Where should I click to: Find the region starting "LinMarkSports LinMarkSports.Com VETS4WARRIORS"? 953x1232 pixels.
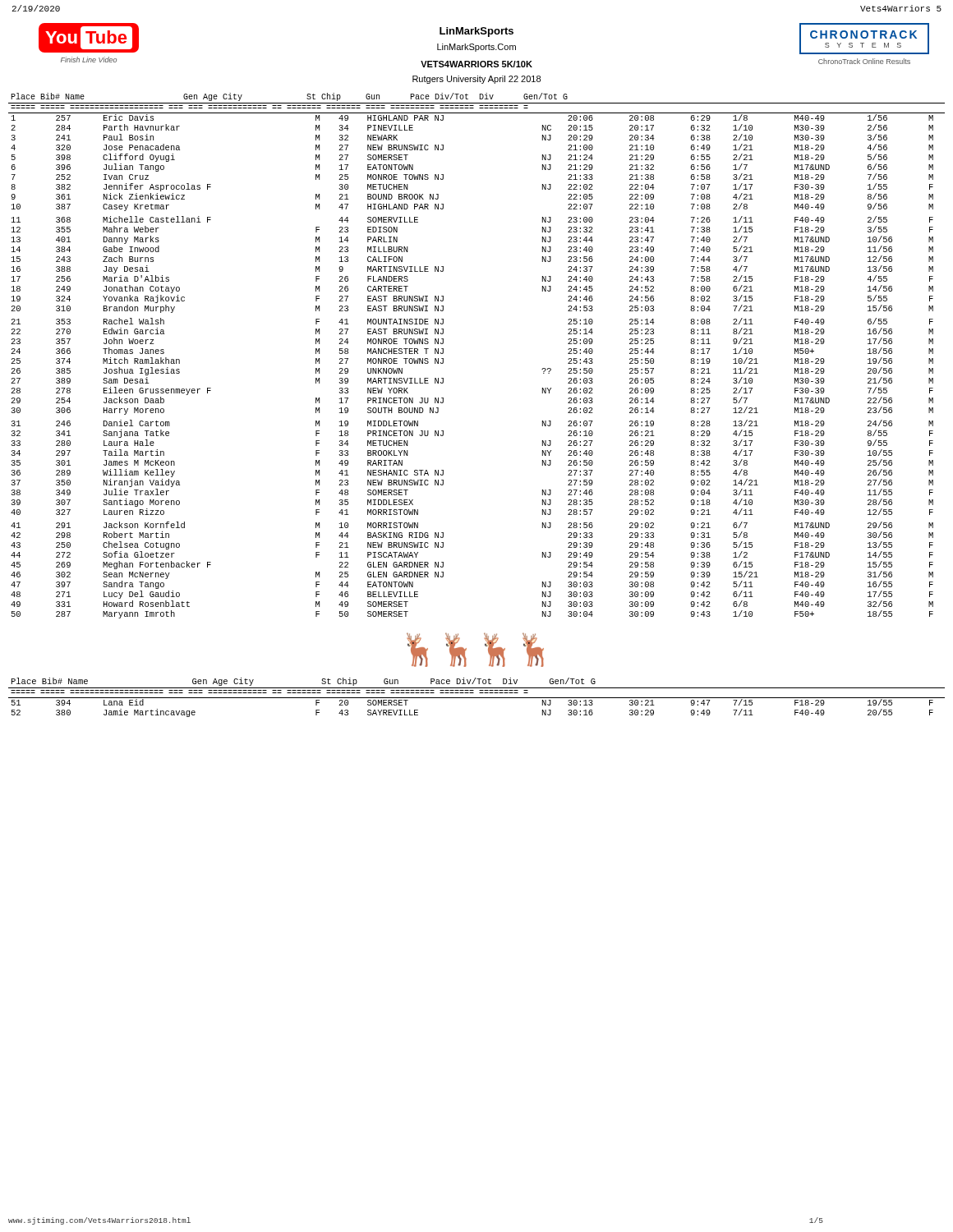[x=476, y=55]
